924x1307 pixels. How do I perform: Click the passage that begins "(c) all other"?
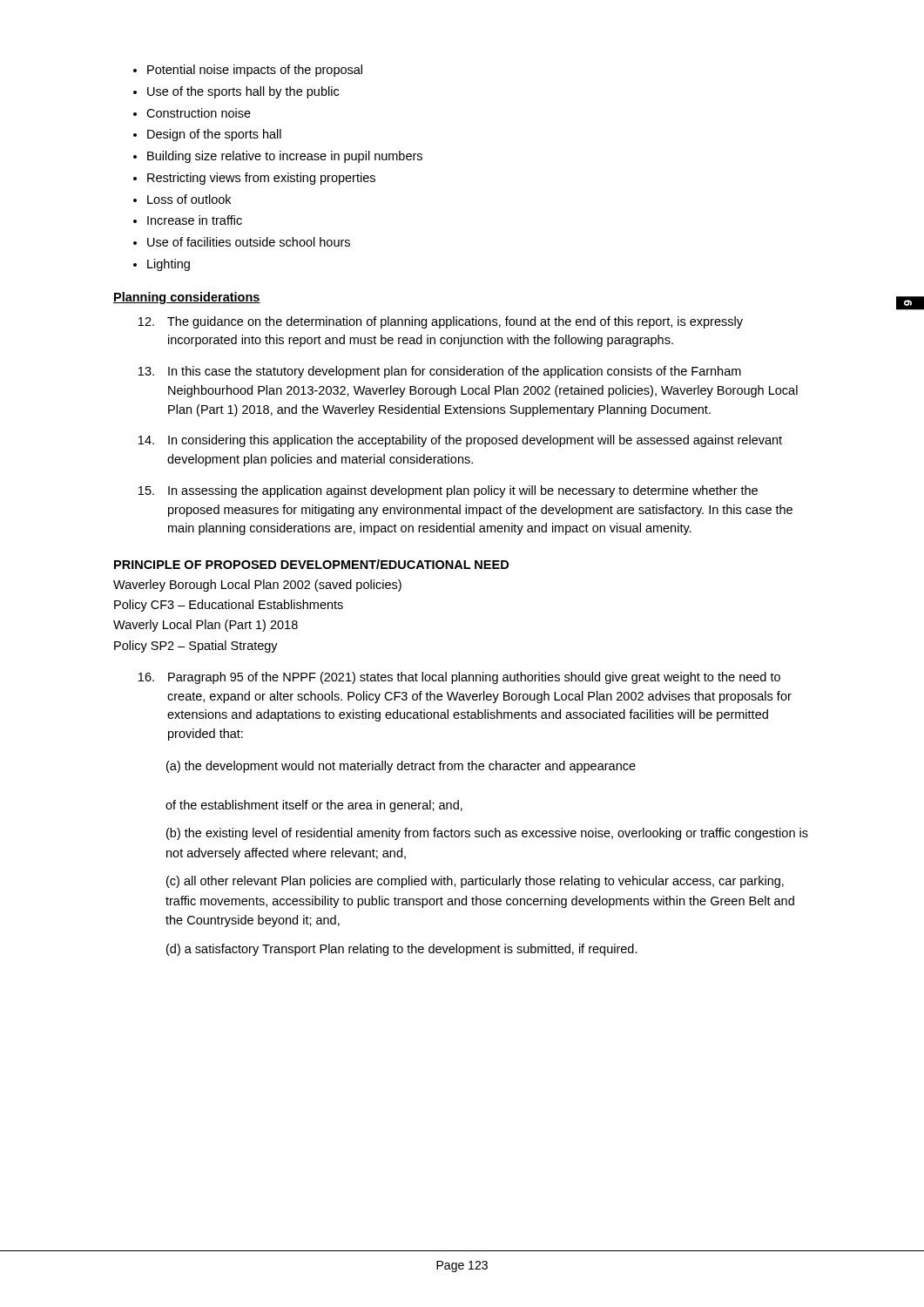point(480,901)
